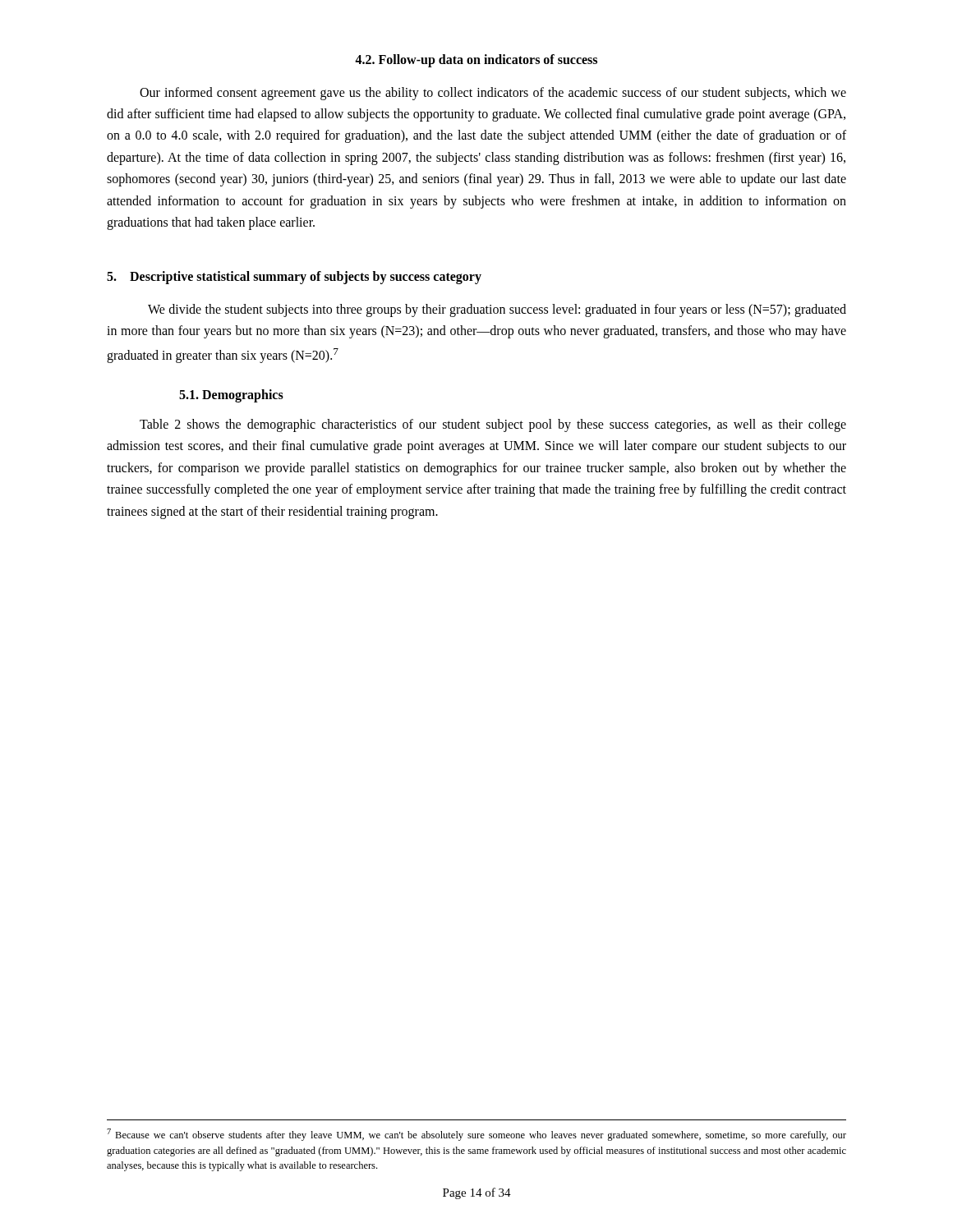Screen dimensions: 1232x953
Task: Find the region starting "Table 2 shows the demographic characteristics"
Action: (x=476, y=468)
